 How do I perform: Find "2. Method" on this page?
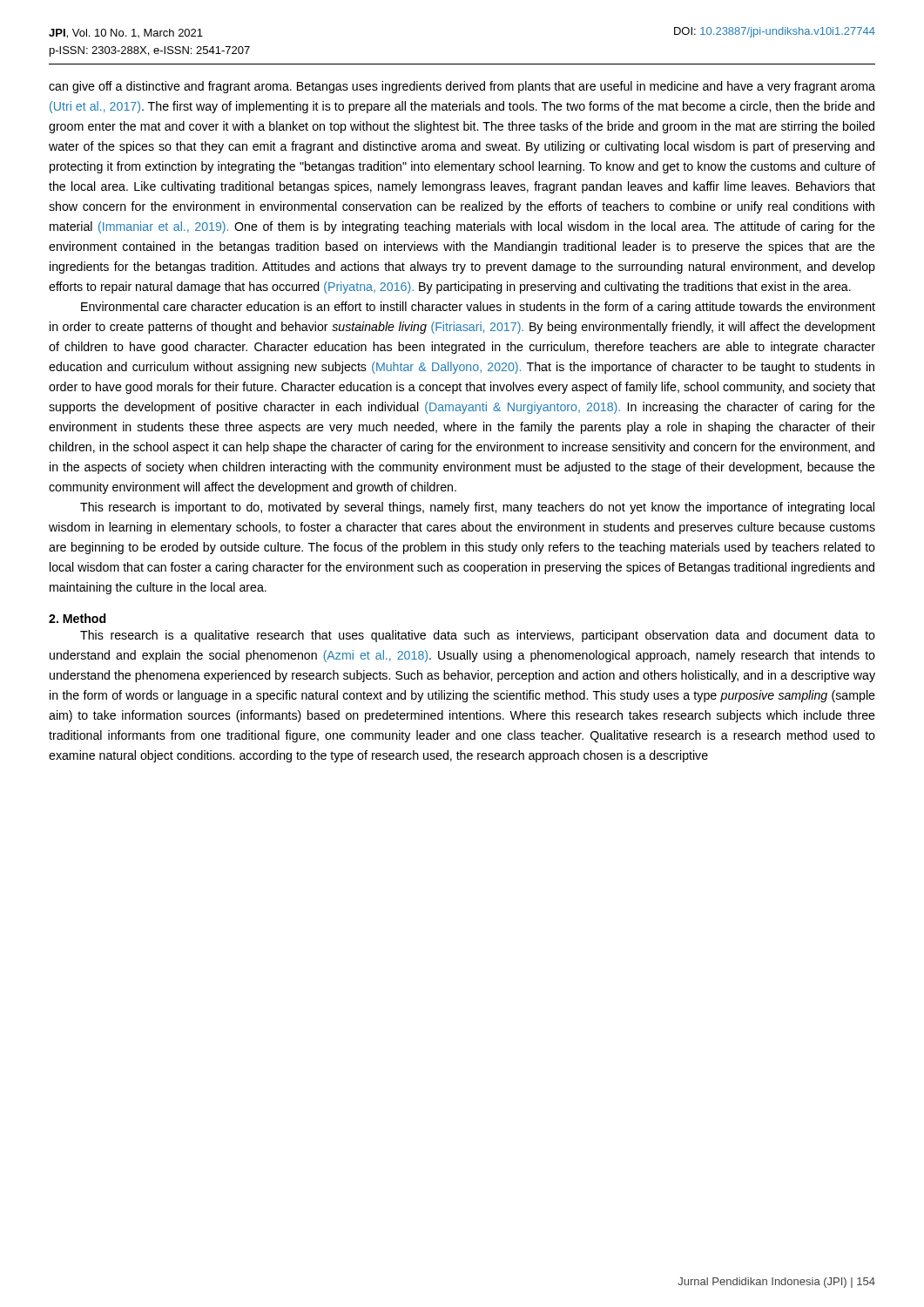click(x=78, y=619)
